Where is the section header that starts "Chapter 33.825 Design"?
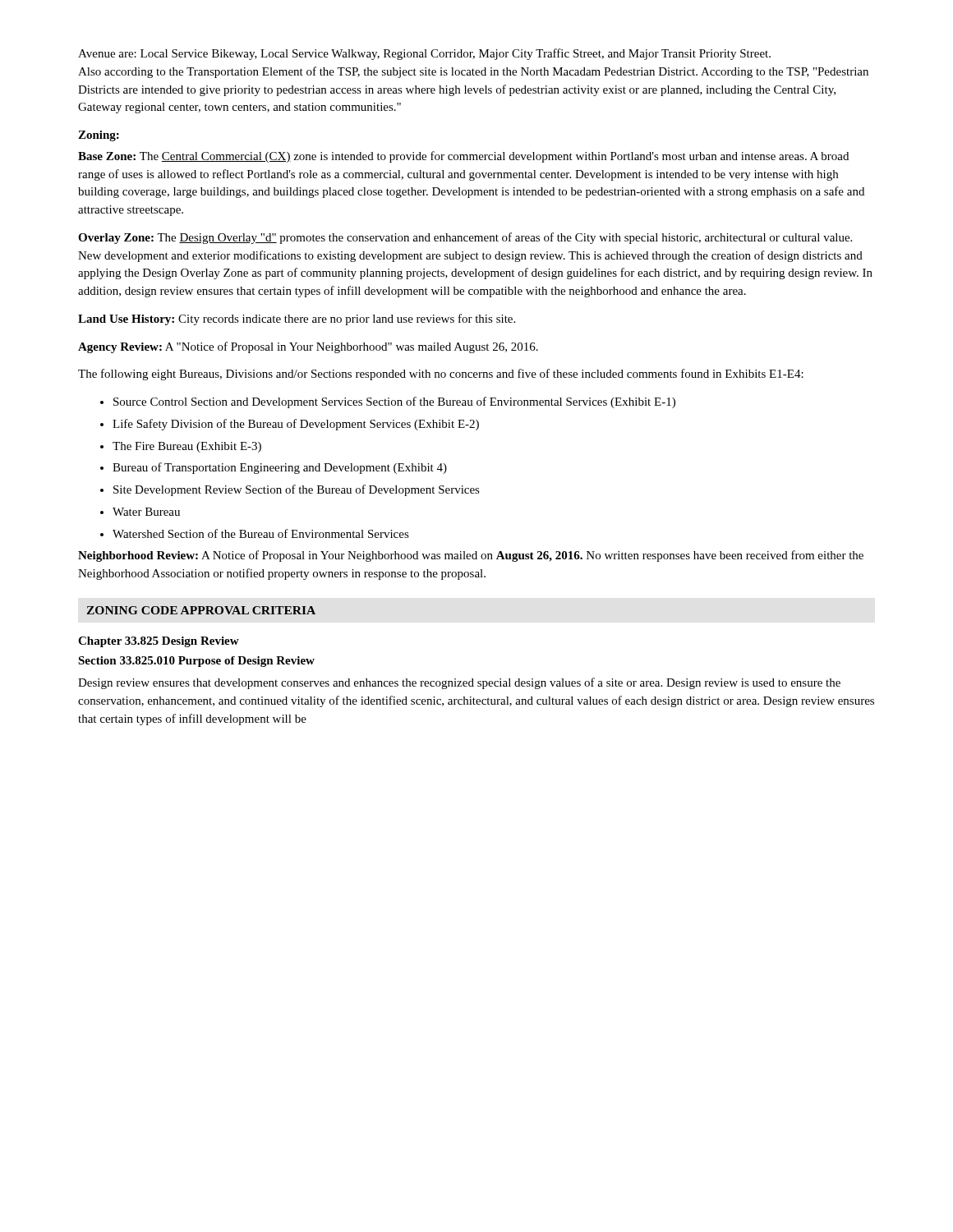 [159, 642]
